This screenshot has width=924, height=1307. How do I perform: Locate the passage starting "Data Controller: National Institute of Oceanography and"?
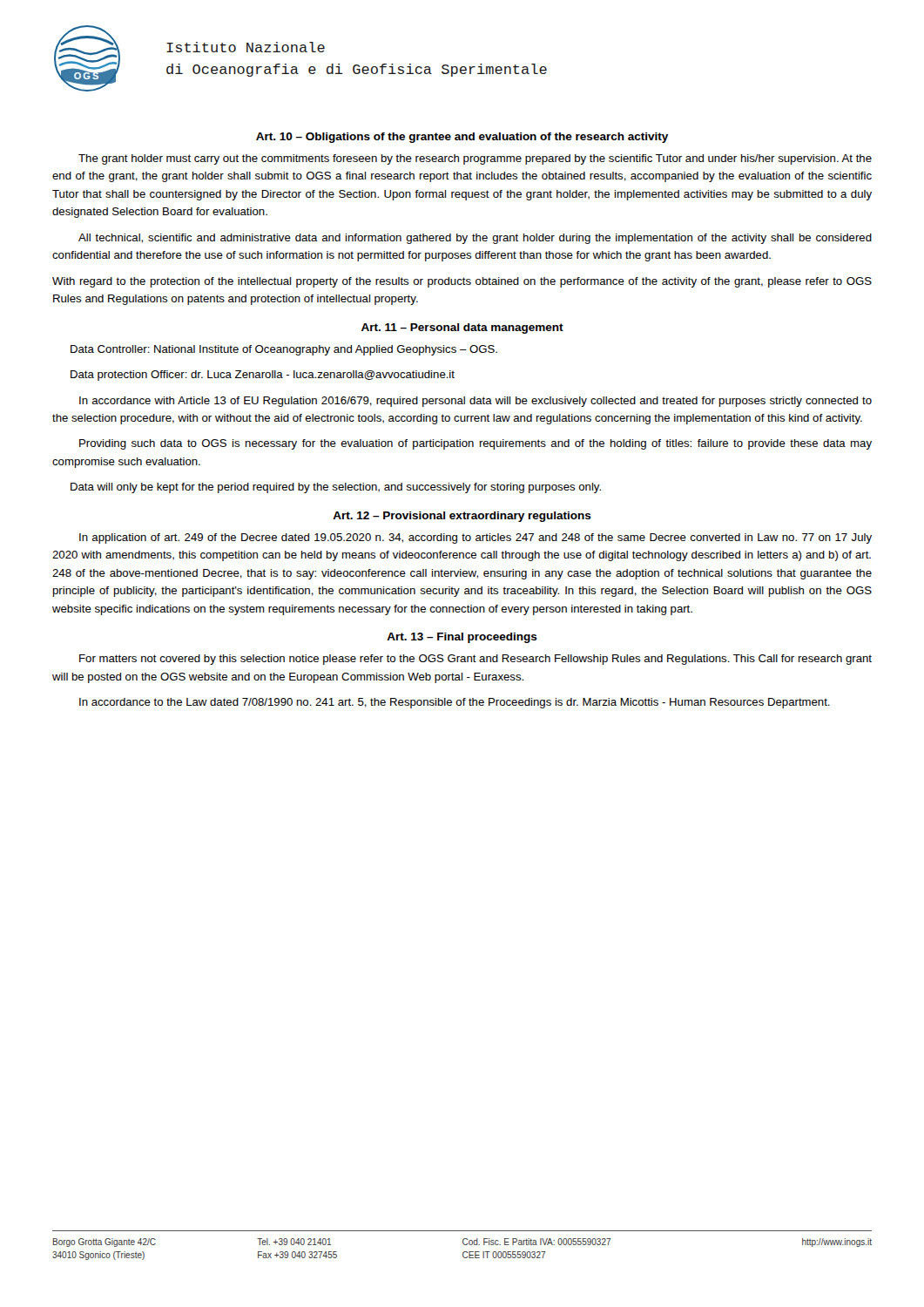click(284, 349)
